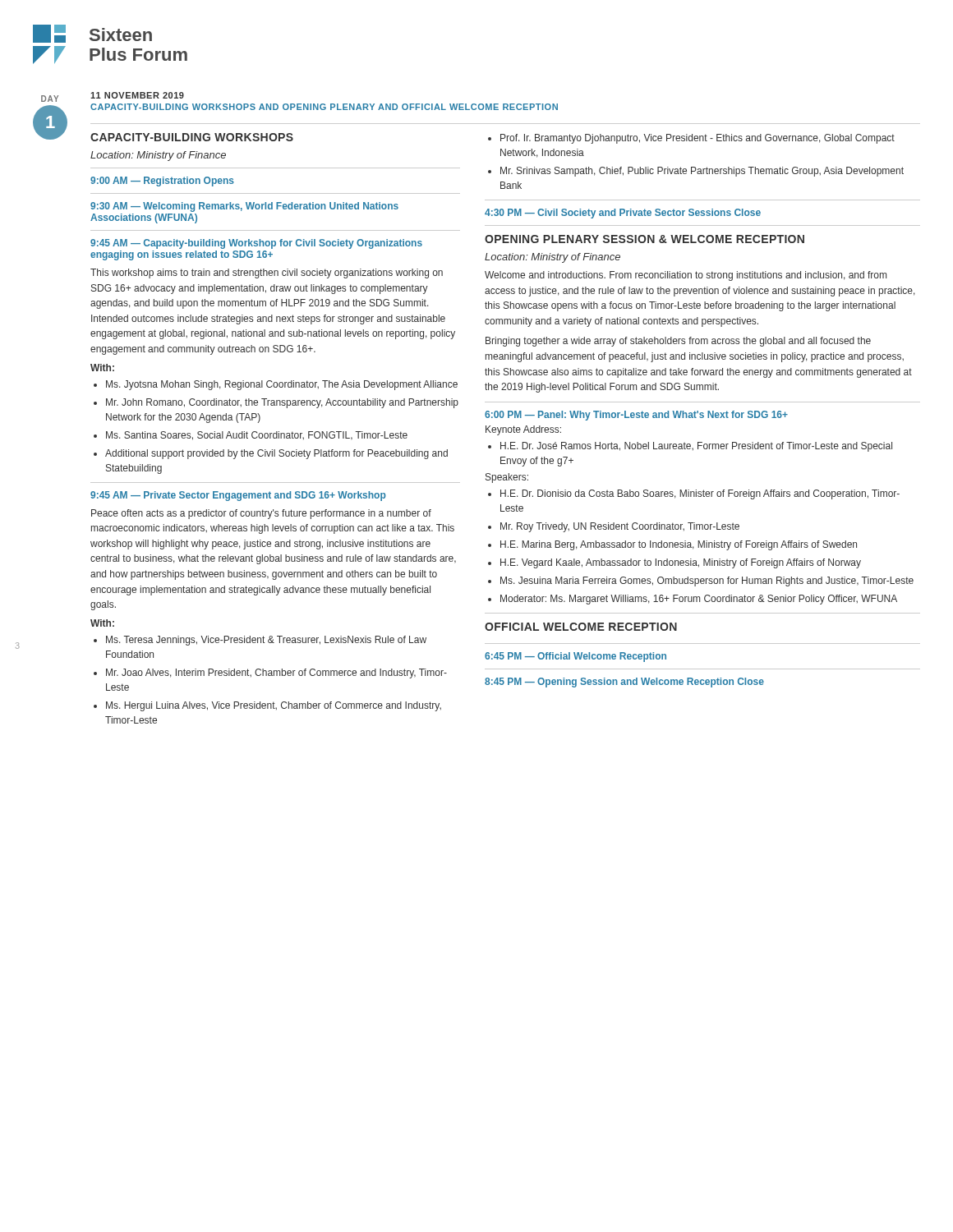
Task: Find "CAPACITY-BUILDING WORKSHOPS Location: Ministry of Finance" on this page
Action: (275, 146)
